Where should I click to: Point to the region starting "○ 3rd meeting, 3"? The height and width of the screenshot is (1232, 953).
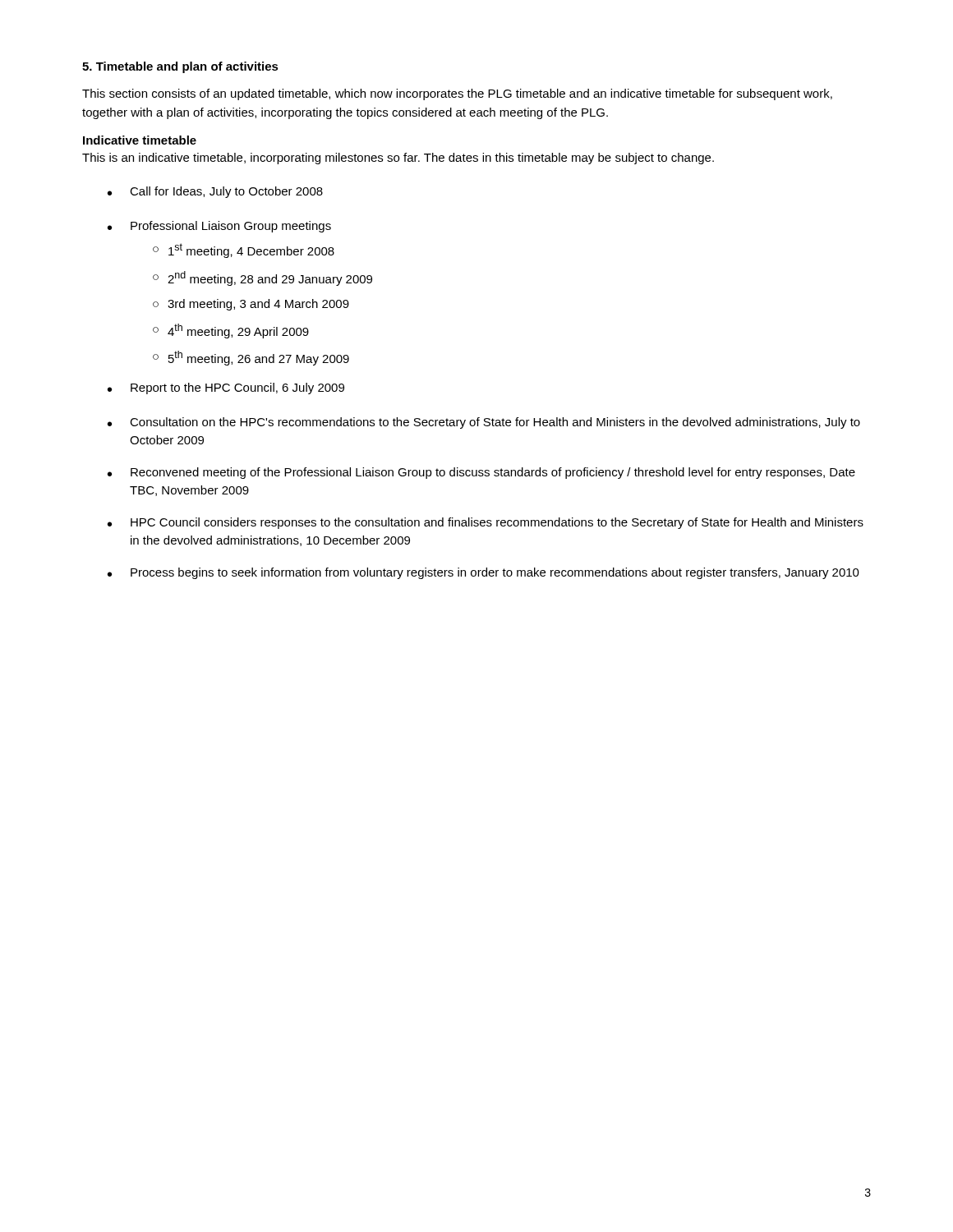coord(251,305)
